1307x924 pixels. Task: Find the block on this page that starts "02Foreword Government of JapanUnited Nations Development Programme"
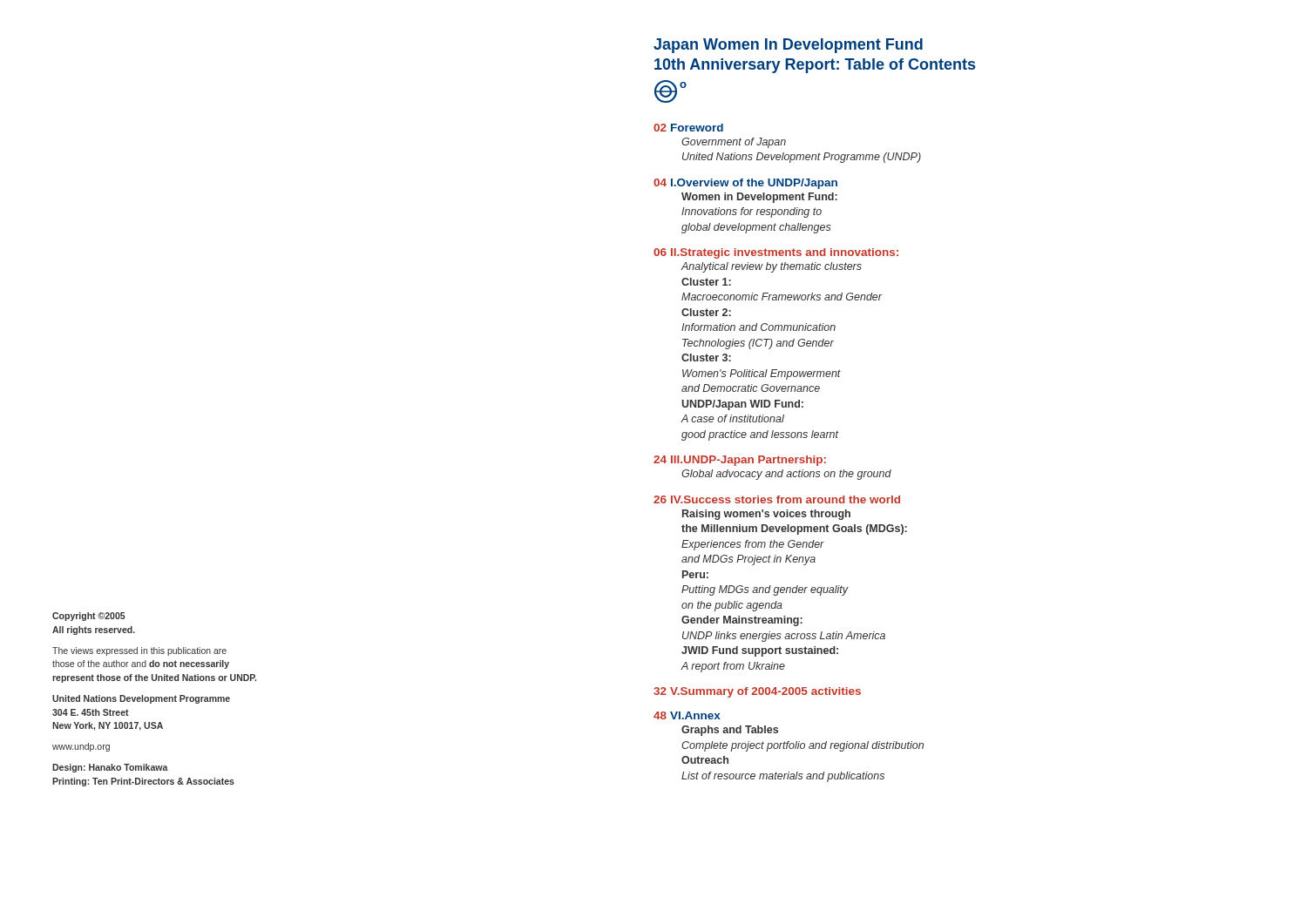688,128
